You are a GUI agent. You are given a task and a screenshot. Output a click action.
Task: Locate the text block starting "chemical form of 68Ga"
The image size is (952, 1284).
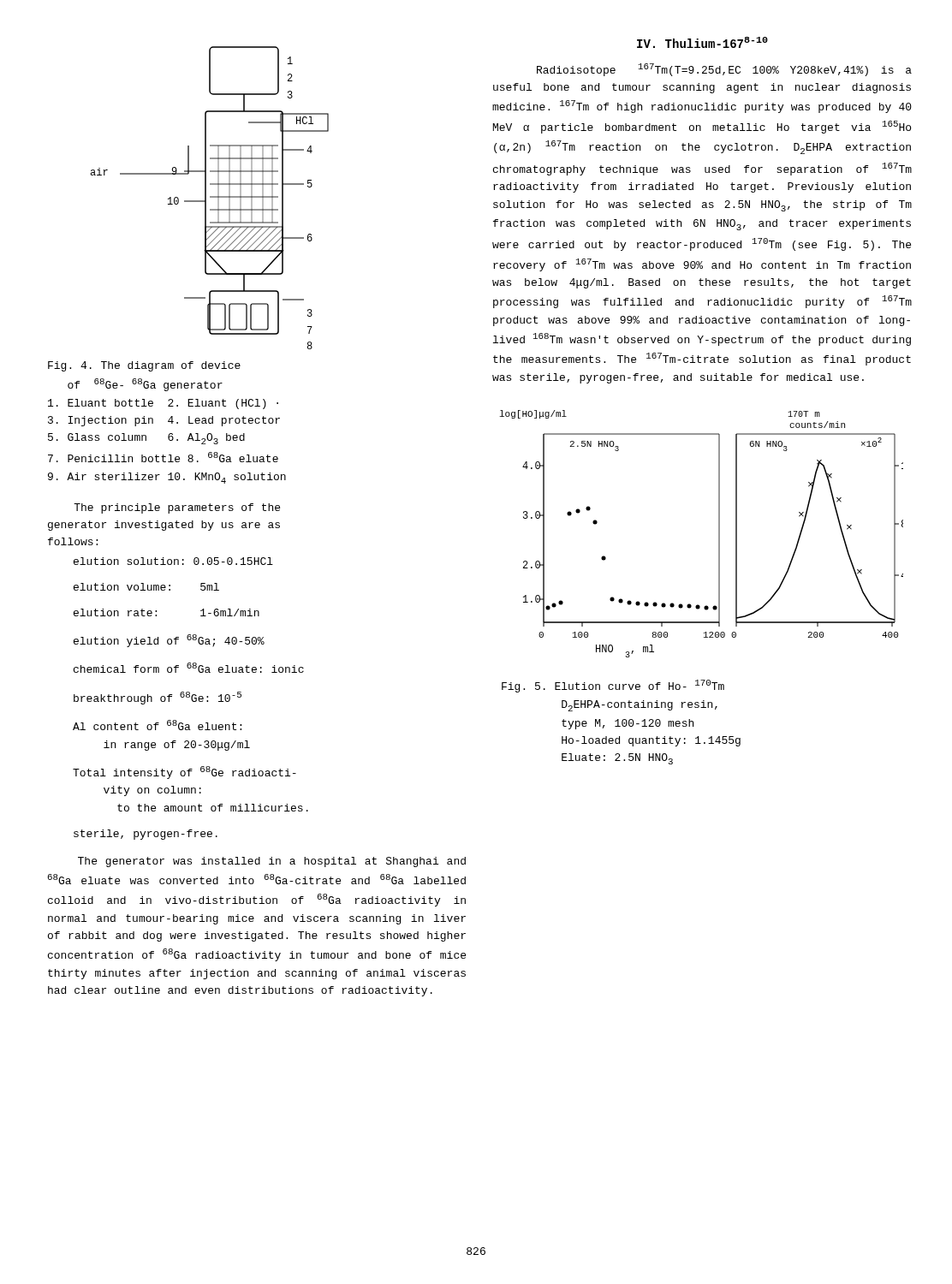270,670
